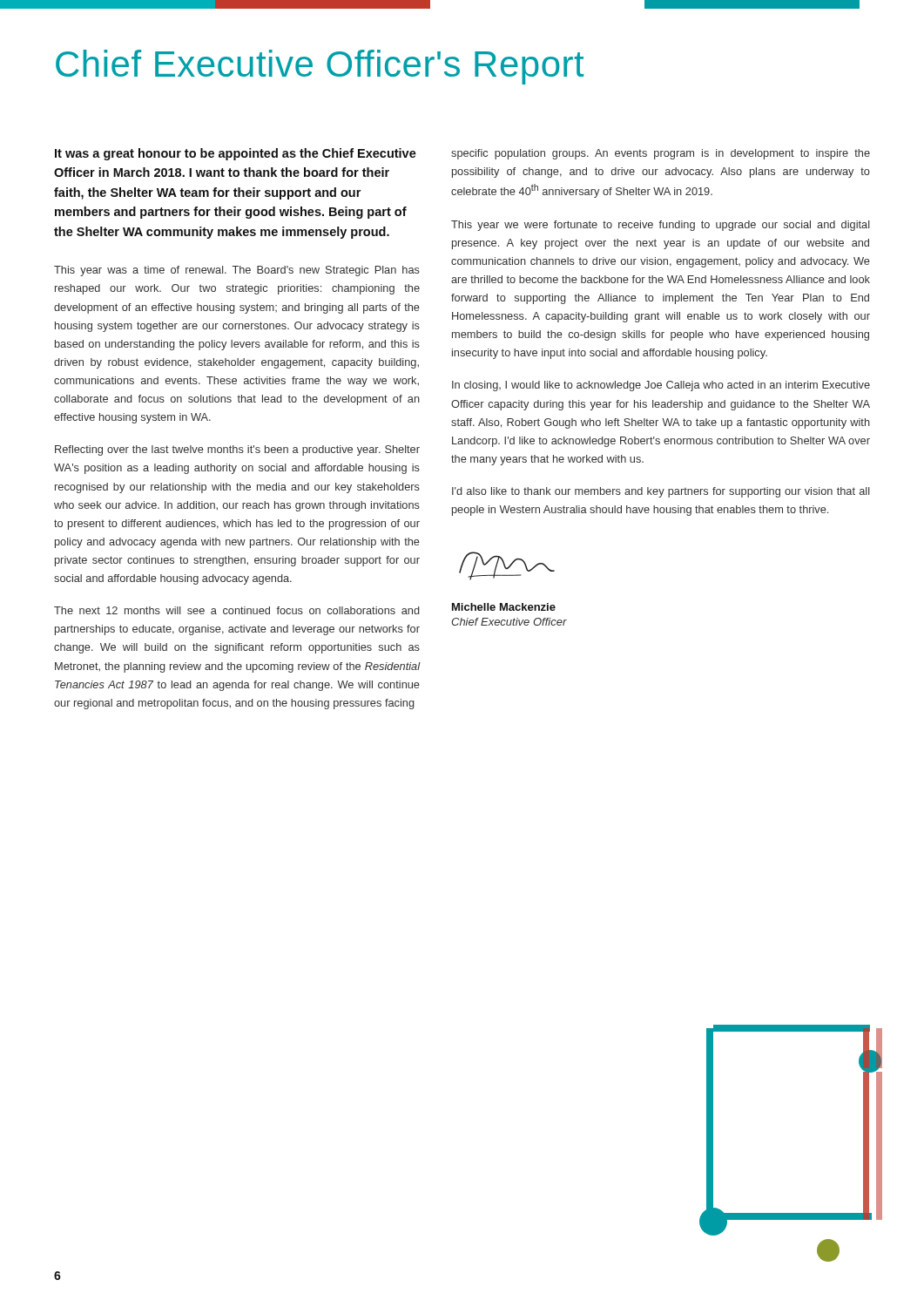Viewport: 924px width, 1307px height.
Task: Select the text block containing "The next 12 months will see a"
Action: tap(237, 657)
